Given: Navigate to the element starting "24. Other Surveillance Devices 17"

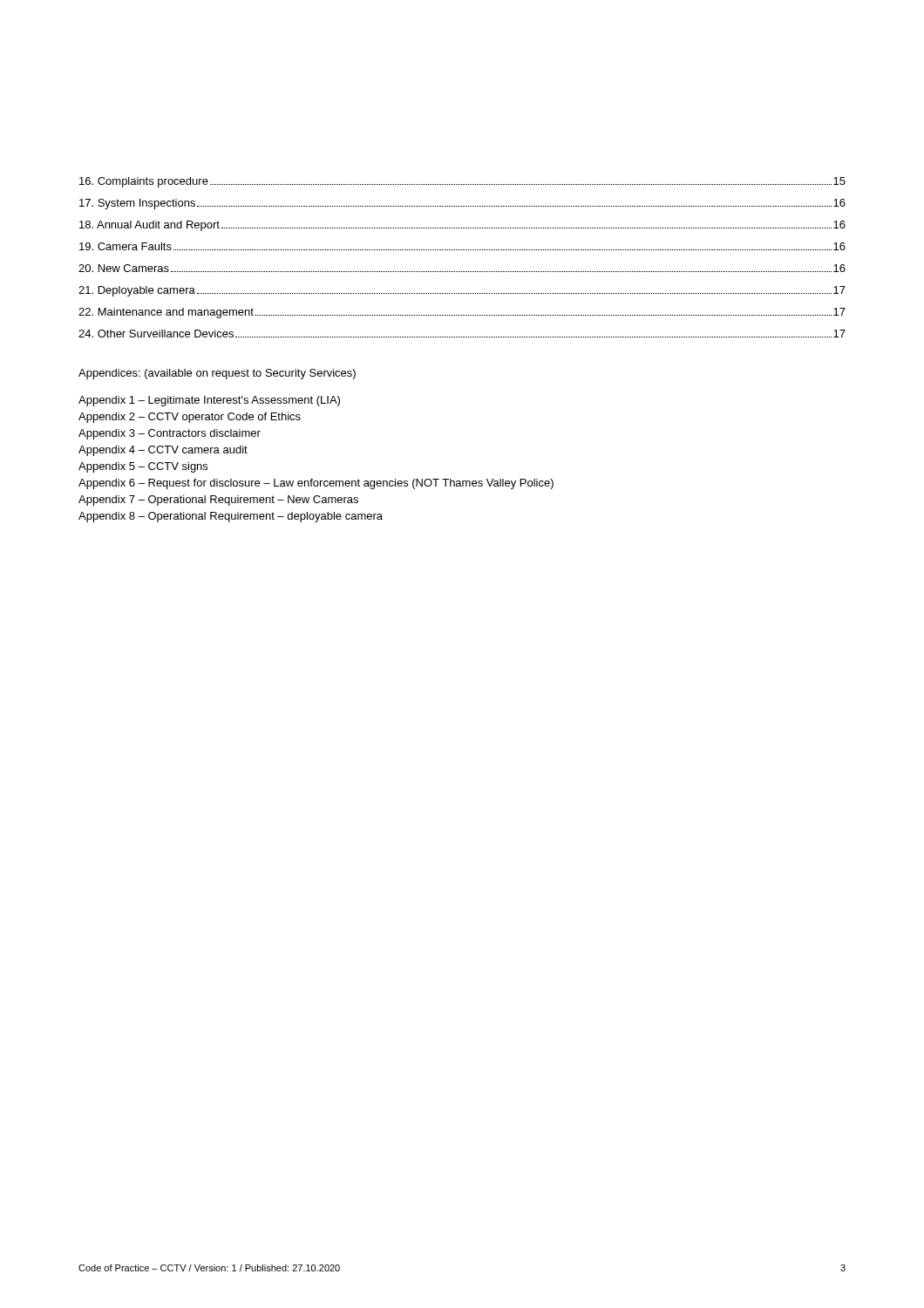Looking at the screenshot, I should 462,334.
